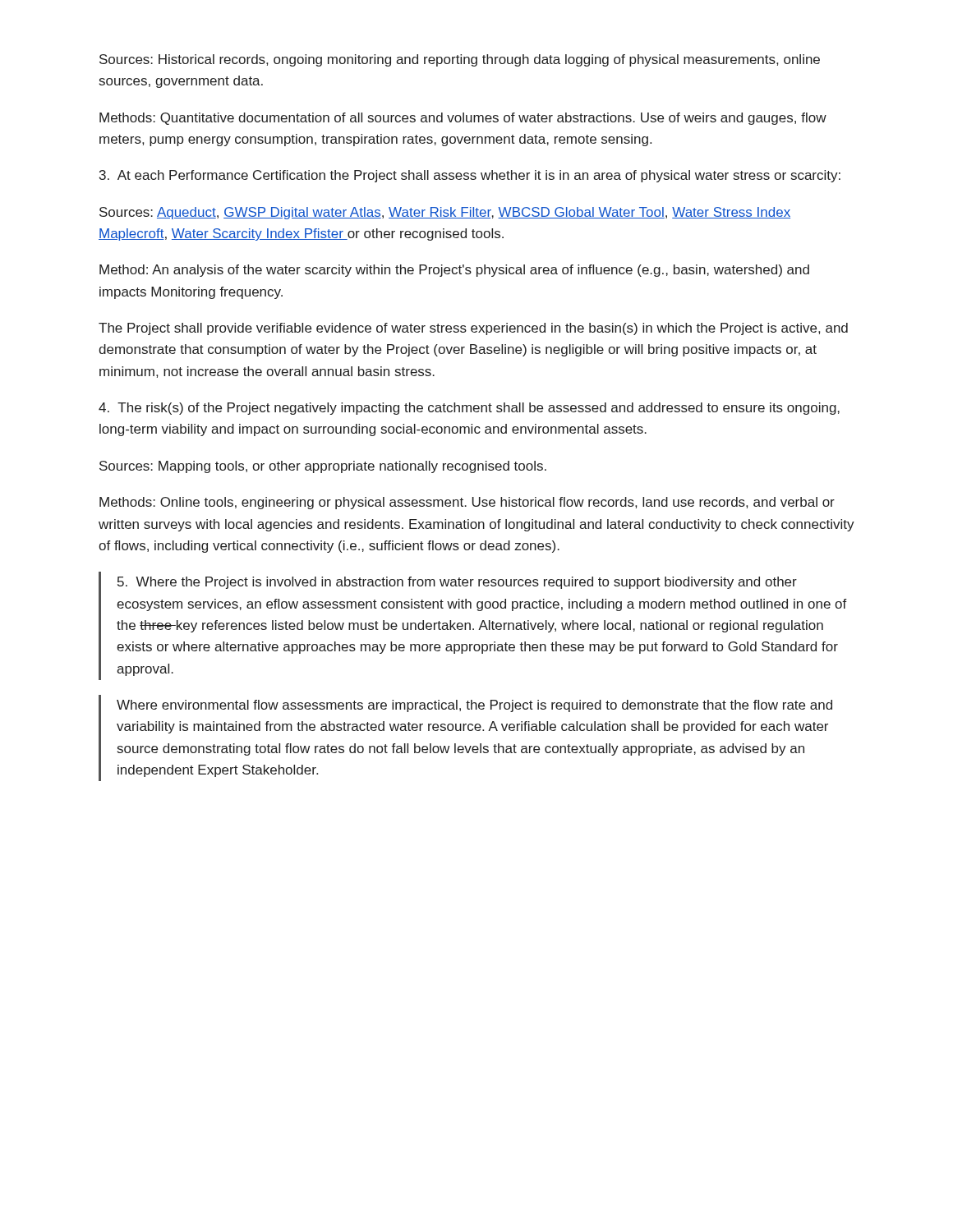Point to the text block starting "Sources: Historical records,"
Screen dimensions: 1232x953
click(x=460, y=70)
